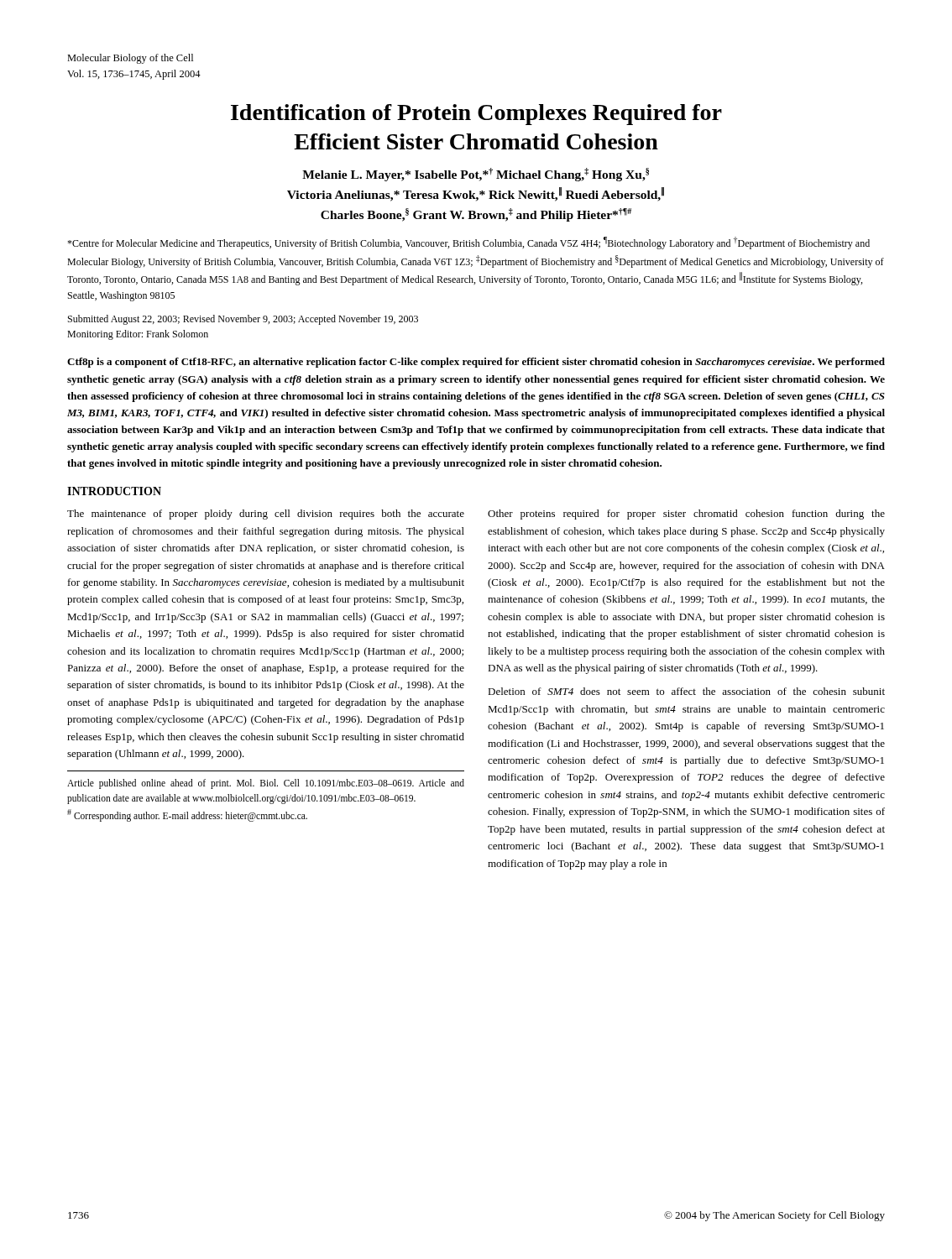Viewport: 952px width, 1259px height.
Task: Navigate to the block starting "Submitted August 22, 2003; Revised November 9,"
Action: coord(243,327)
